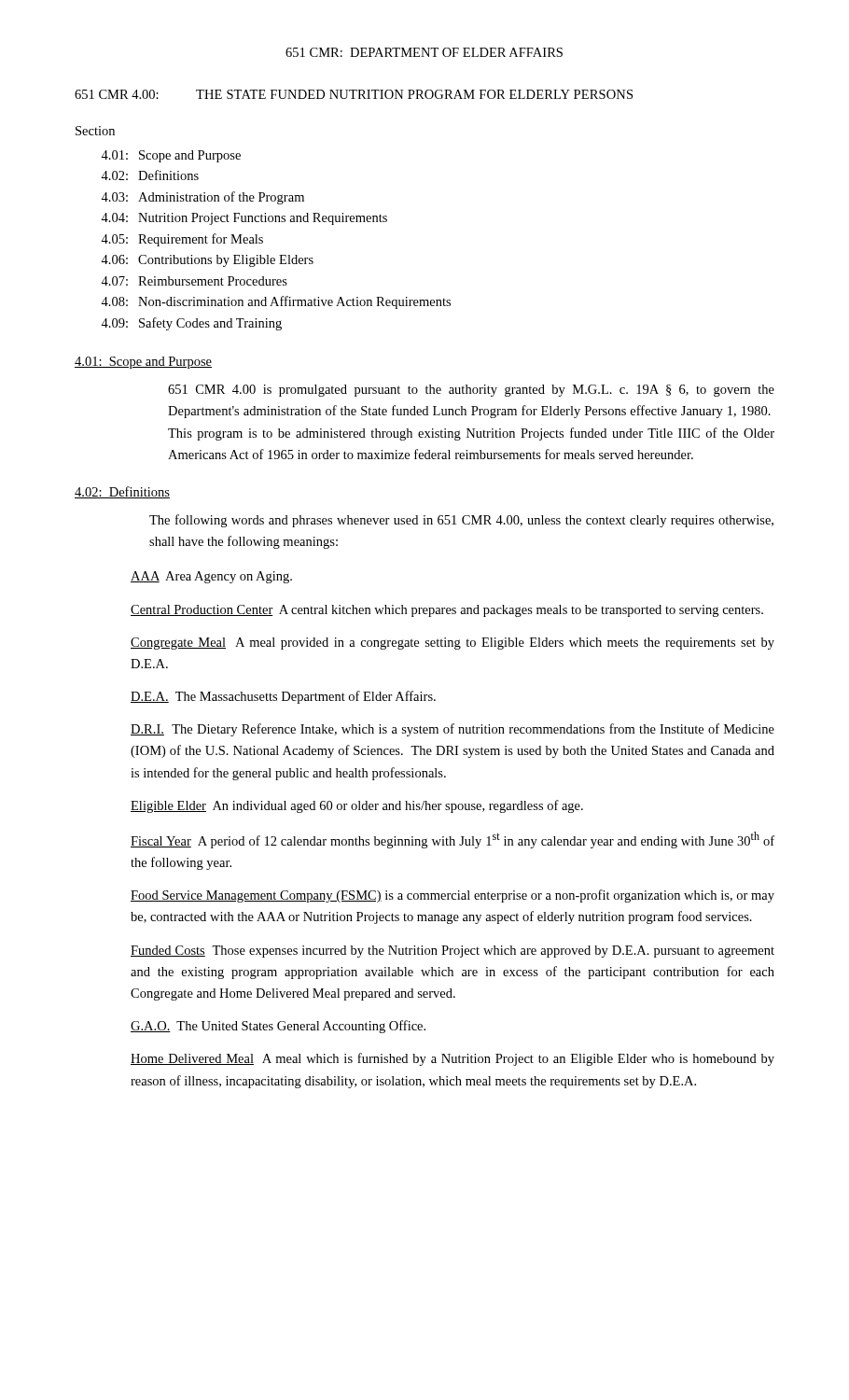Find the block on this page that starts "Central Production Center"

tap(447, 609)
